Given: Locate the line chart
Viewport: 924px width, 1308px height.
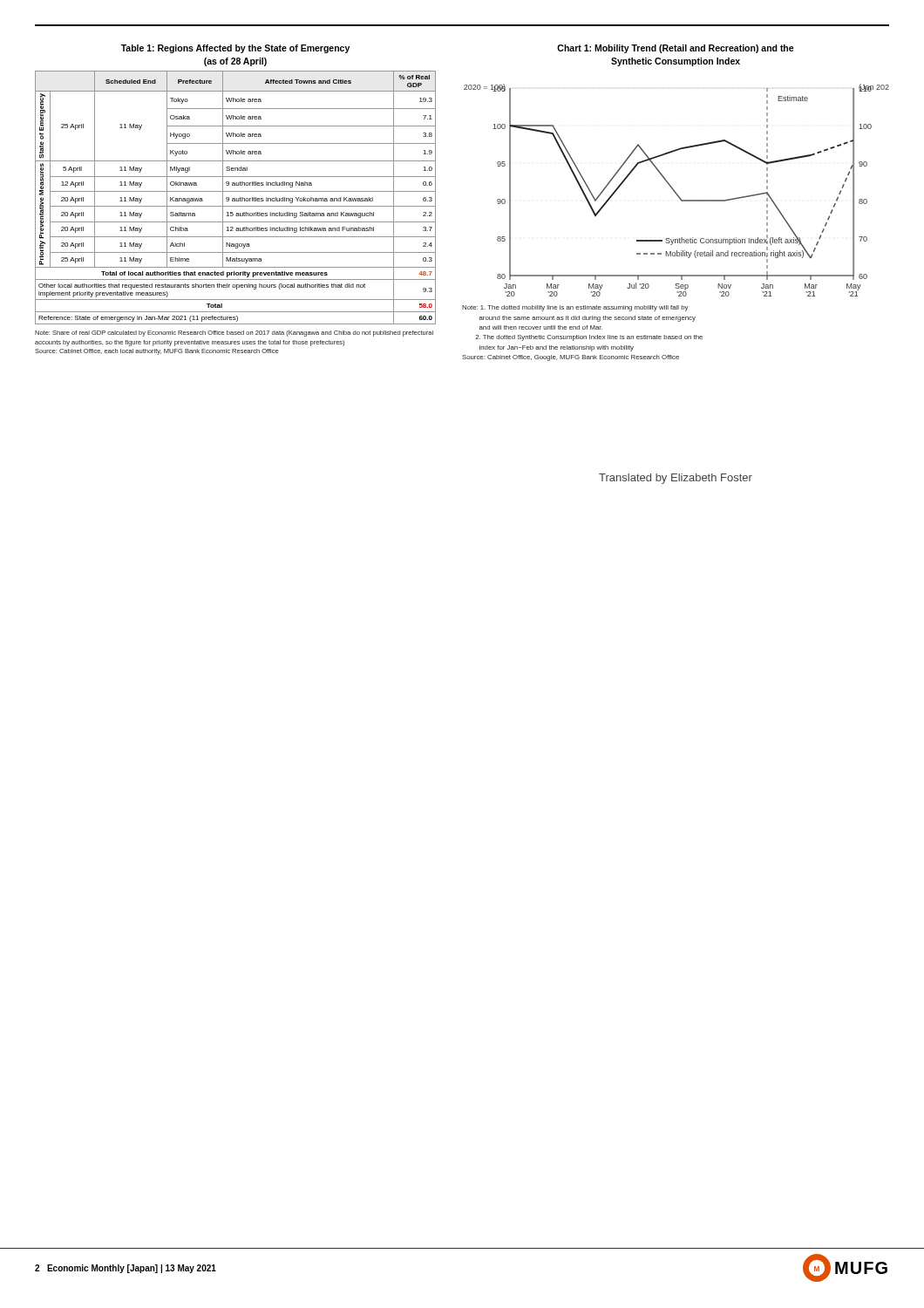Looking at the screenshot, I should (x=676, y=185).
